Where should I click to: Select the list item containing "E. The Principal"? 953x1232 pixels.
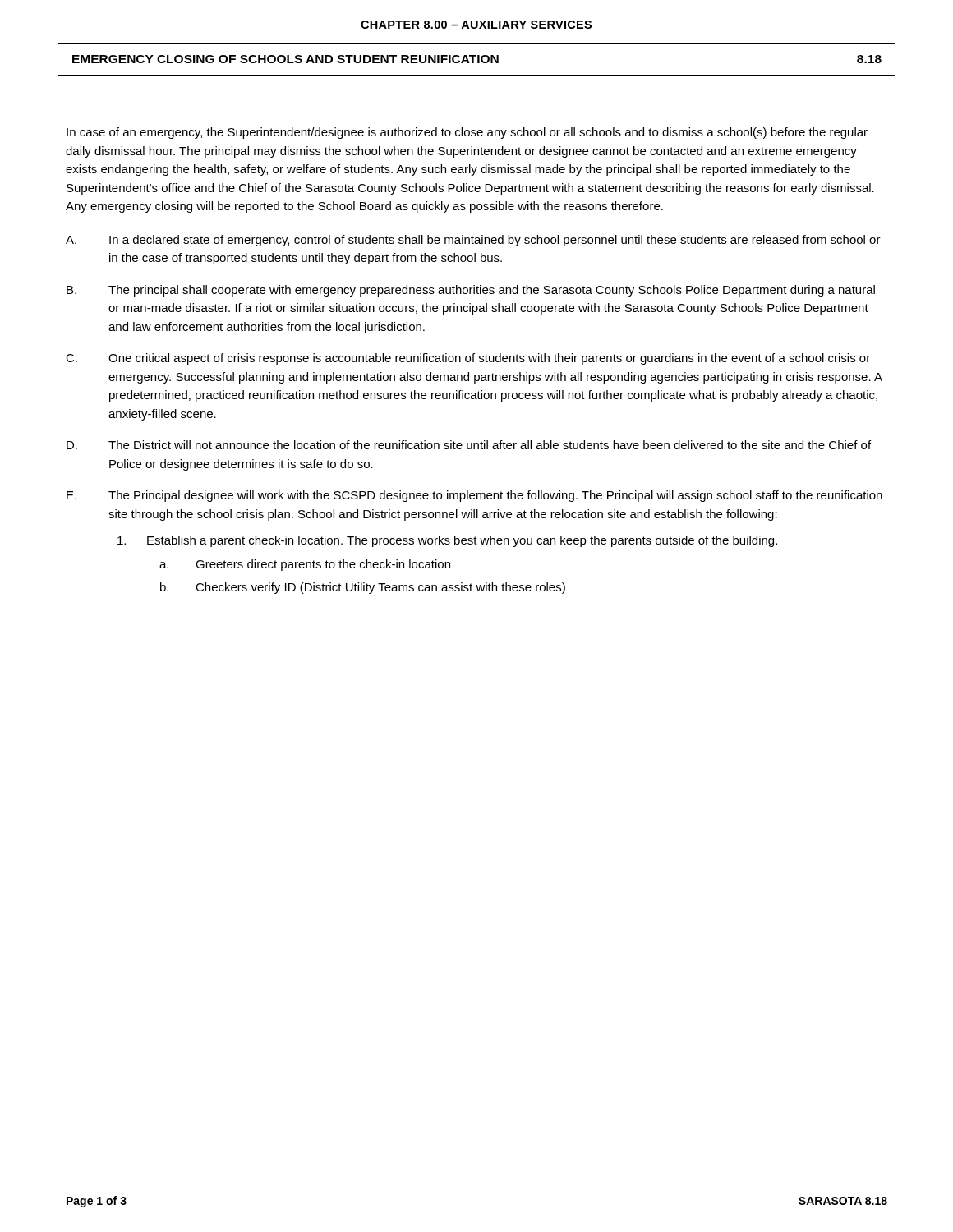476,547
